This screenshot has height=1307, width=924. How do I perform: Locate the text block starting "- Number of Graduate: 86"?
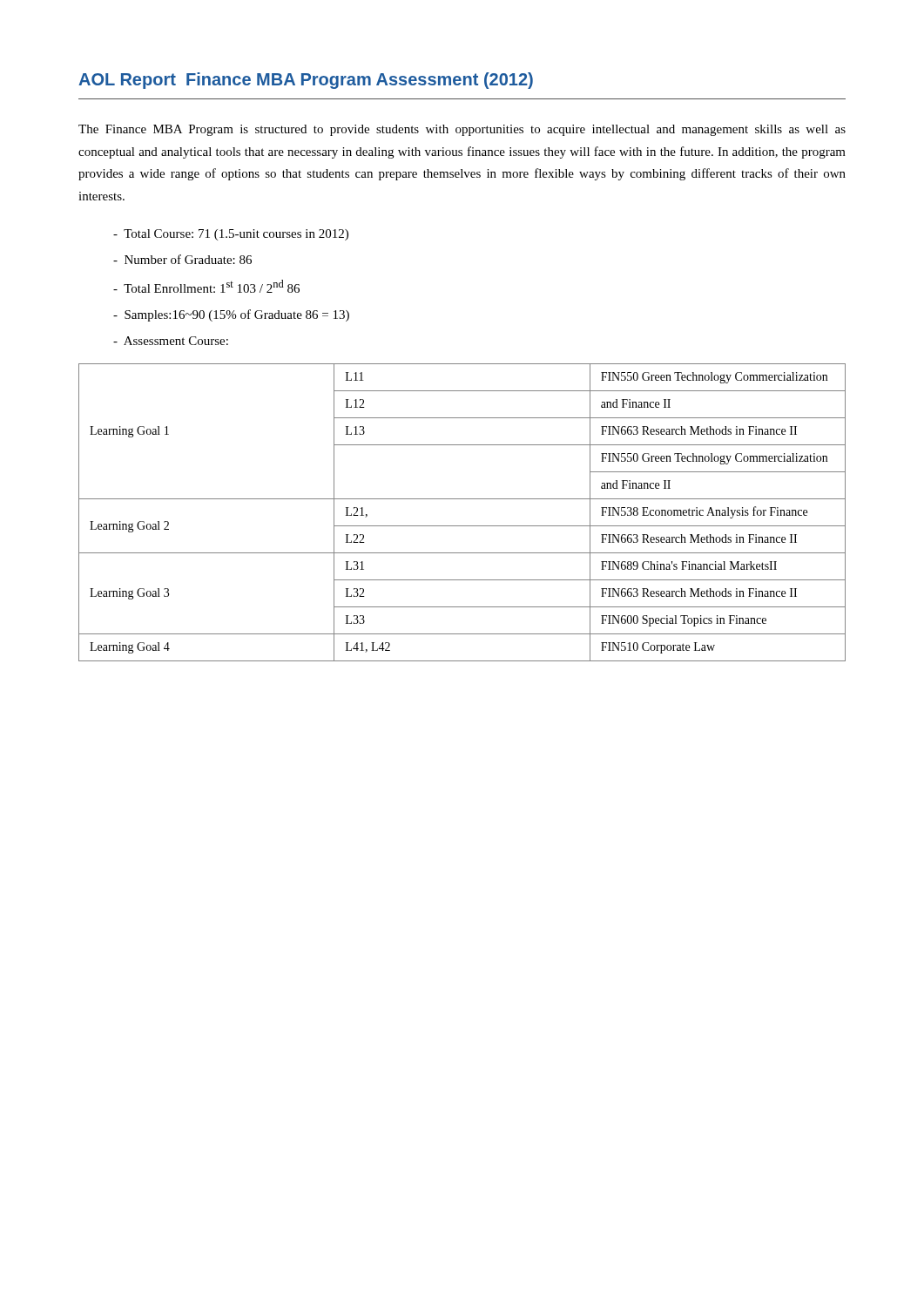[183, 260]
